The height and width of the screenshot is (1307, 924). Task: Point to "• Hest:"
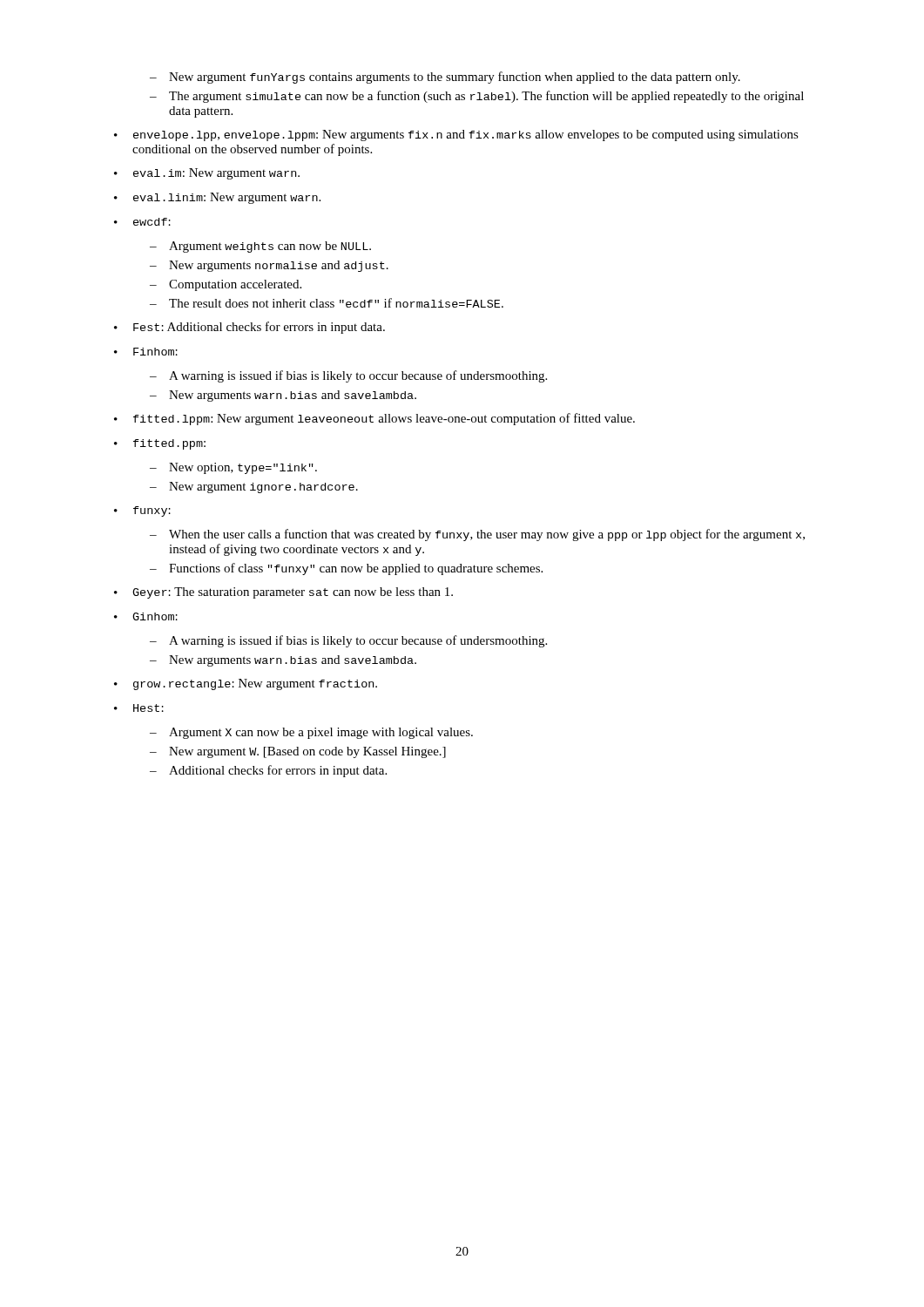point(139,708)
